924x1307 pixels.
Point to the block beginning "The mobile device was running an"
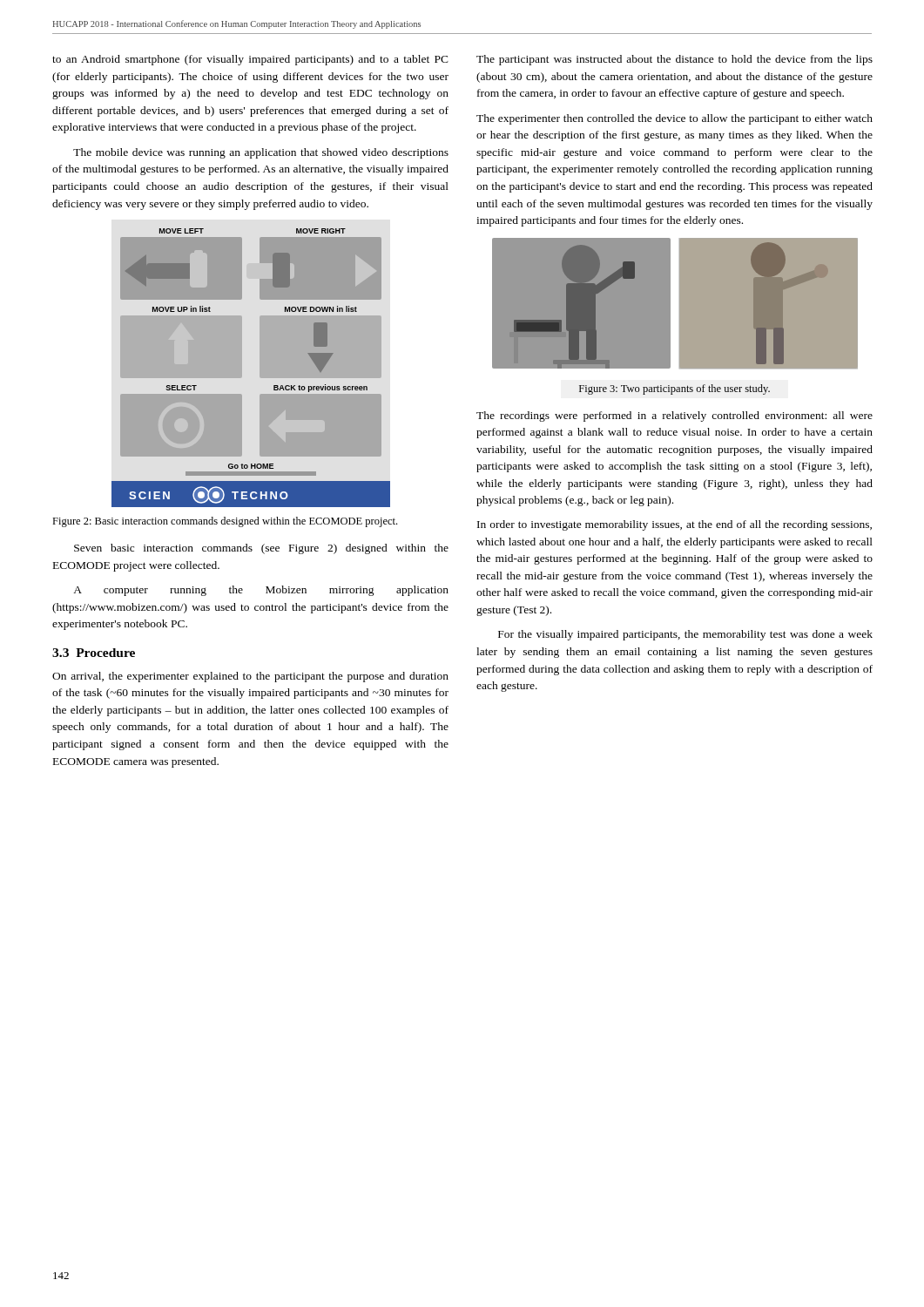tap(250, 178)
